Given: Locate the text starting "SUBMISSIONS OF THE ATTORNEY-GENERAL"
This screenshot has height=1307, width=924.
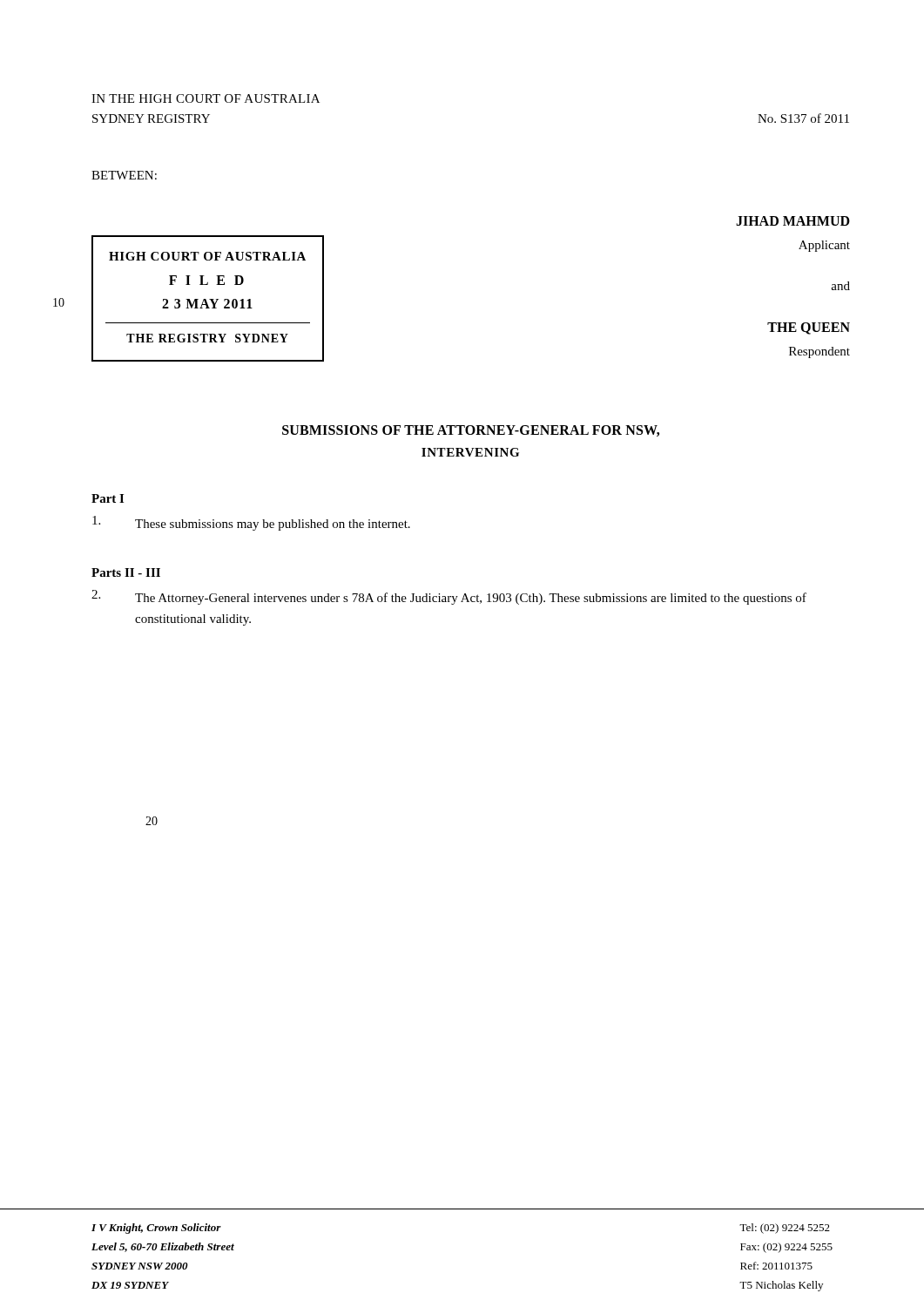Looking at the screenshot, I should (471, 430).
